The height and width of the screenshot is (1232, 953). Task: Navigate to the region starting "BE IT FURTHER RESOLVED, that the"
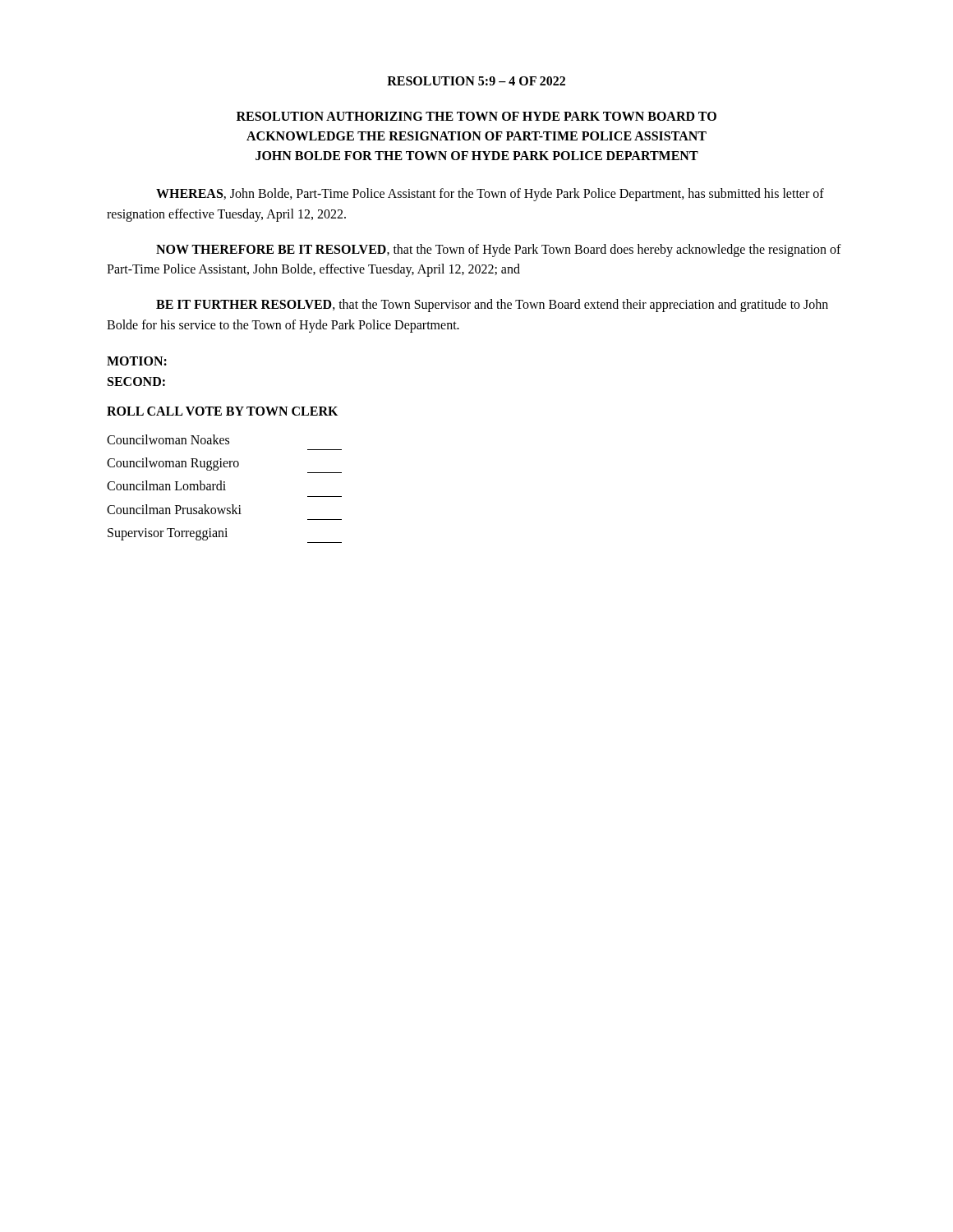point(468,315)
